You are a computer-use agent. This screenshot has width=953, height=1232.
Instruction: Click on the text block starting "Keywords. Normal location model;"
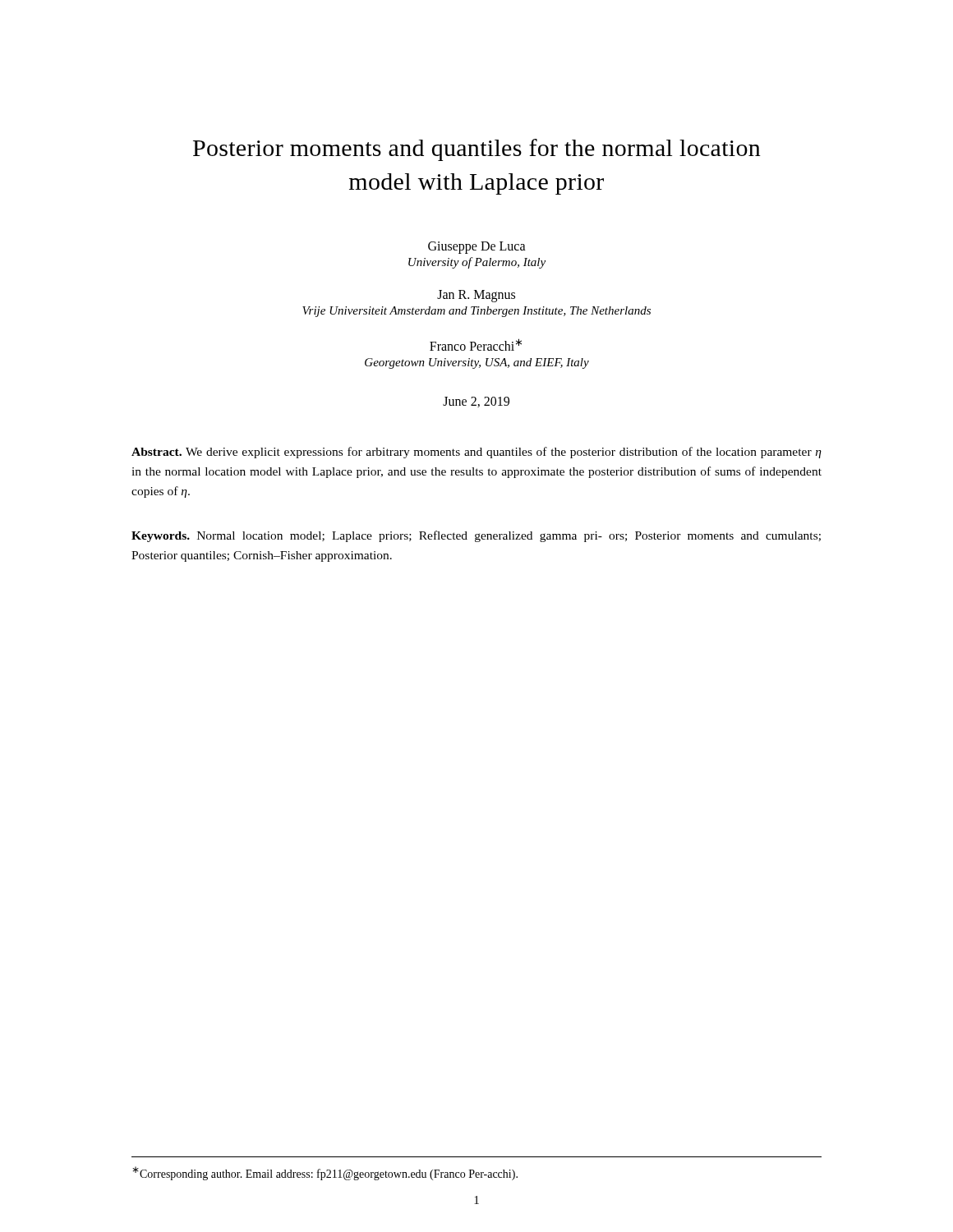(476, 545)
